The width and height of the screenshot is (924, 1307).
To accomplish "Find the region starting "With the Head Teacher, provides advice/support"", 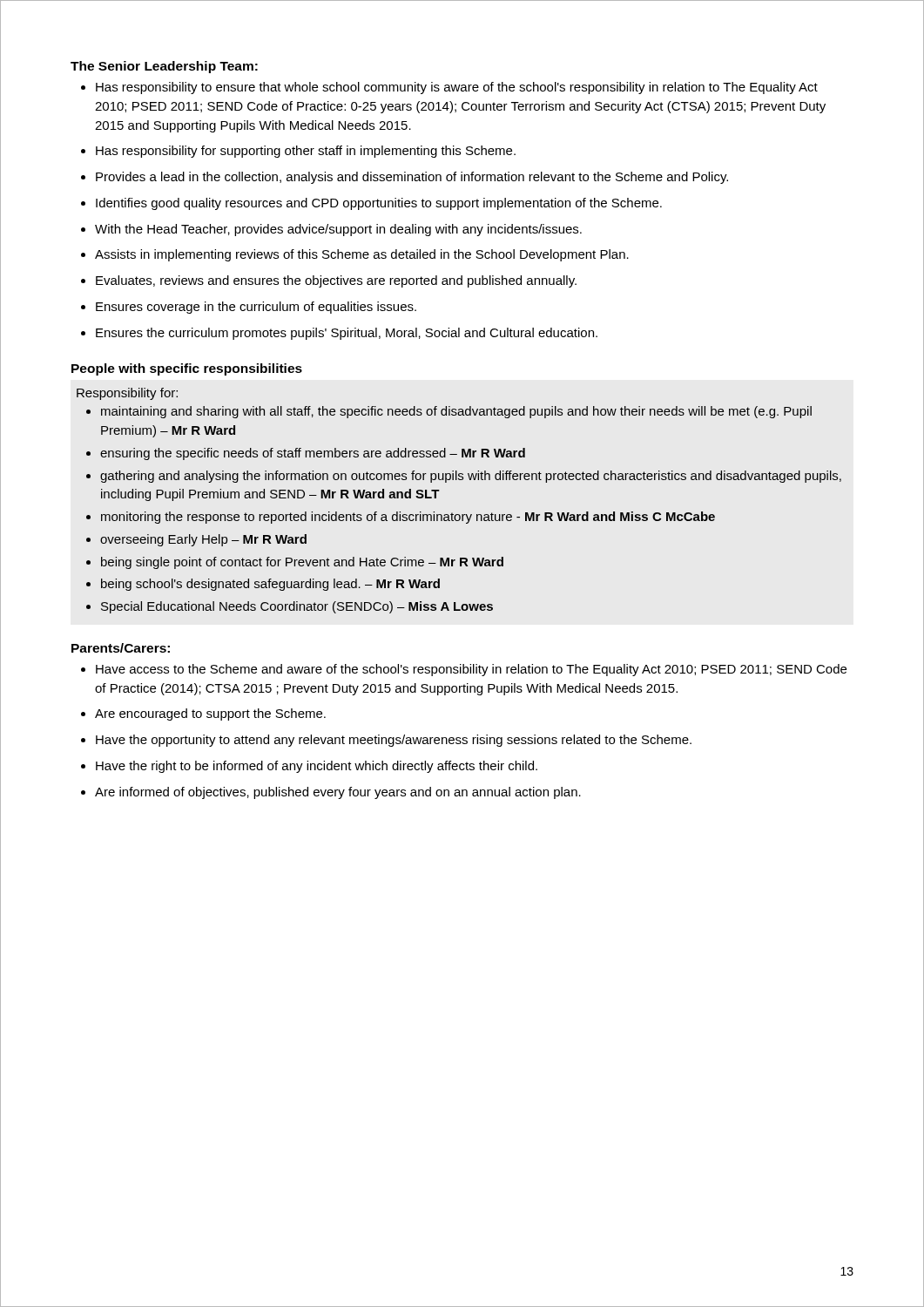I will click(462, 229).
